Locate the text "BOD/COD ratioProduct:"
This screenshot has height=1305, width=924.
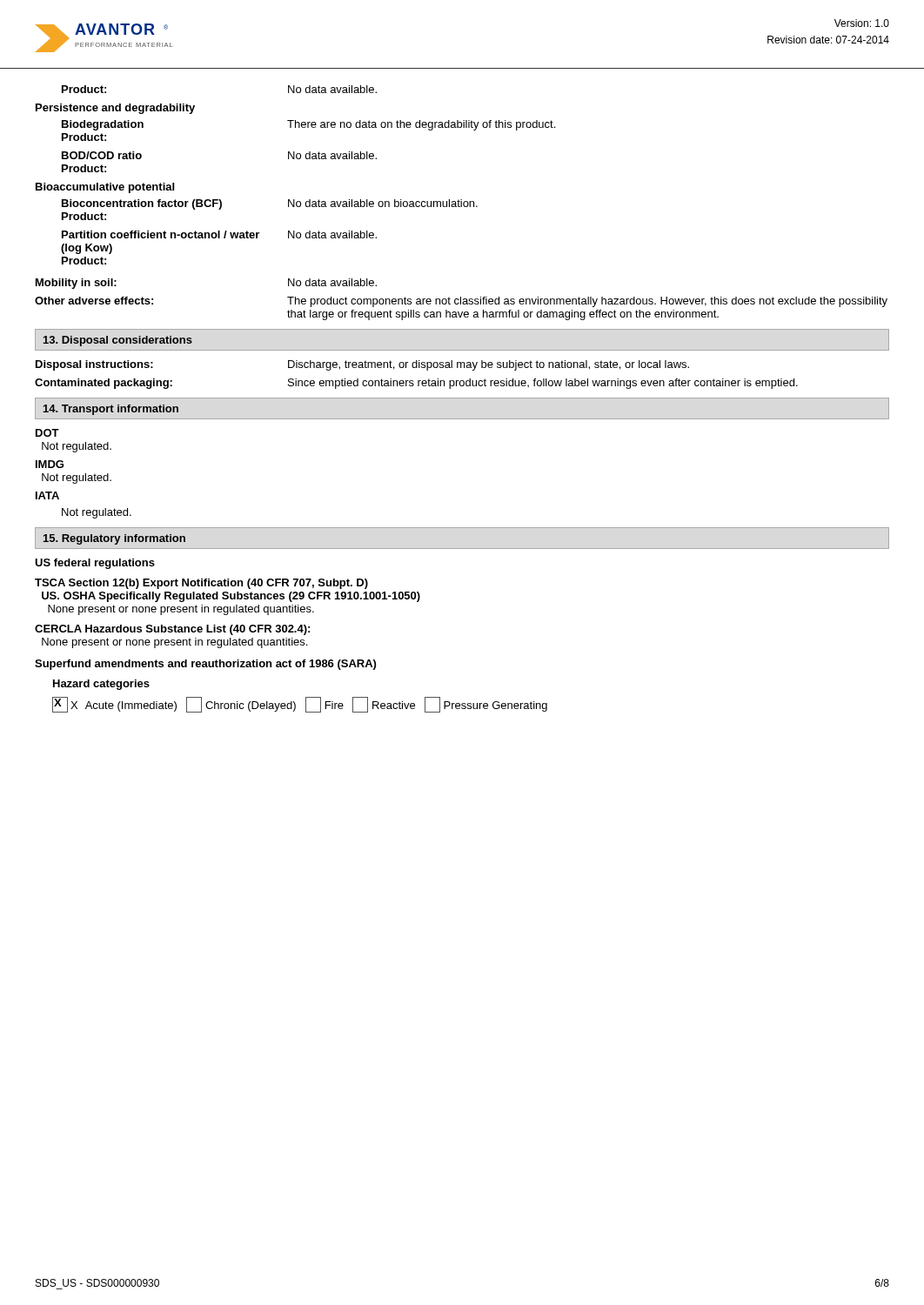click(x=101, y=162)
